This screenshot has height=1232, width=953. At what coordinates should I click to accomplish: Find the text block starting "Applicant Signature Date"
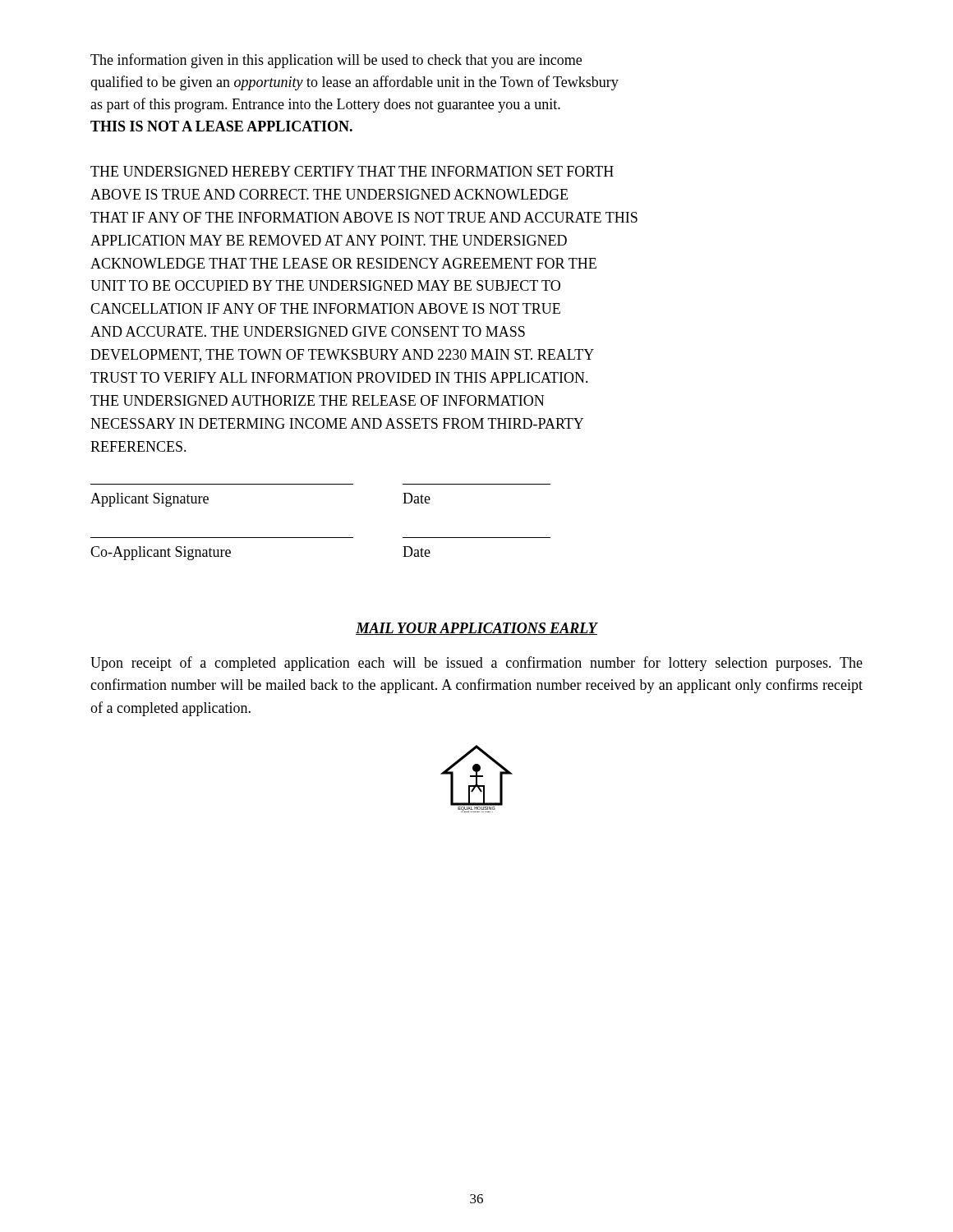click(x=320, y=495)
